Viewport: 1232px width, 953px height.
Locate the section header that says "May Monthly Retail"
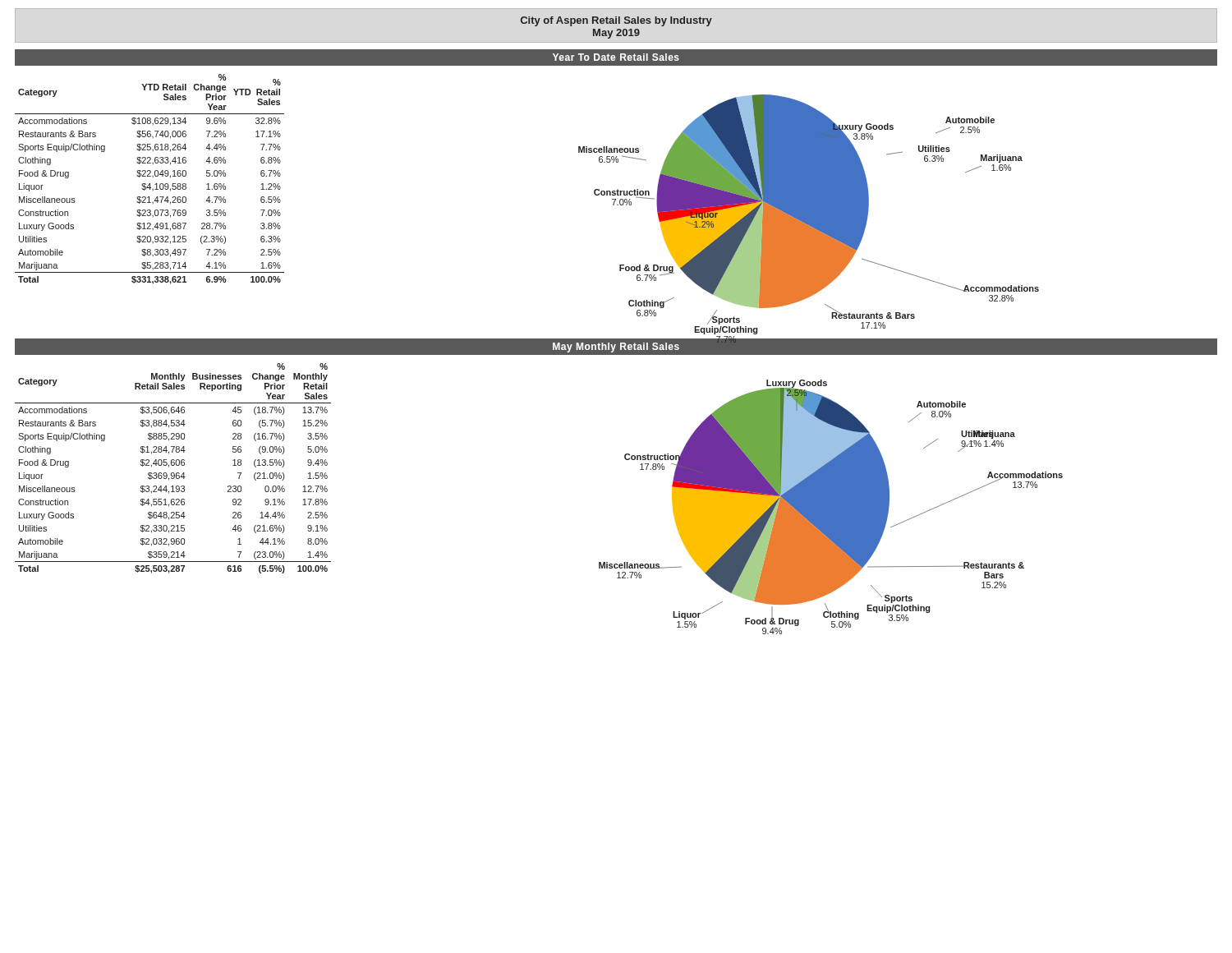coord(616,347)
